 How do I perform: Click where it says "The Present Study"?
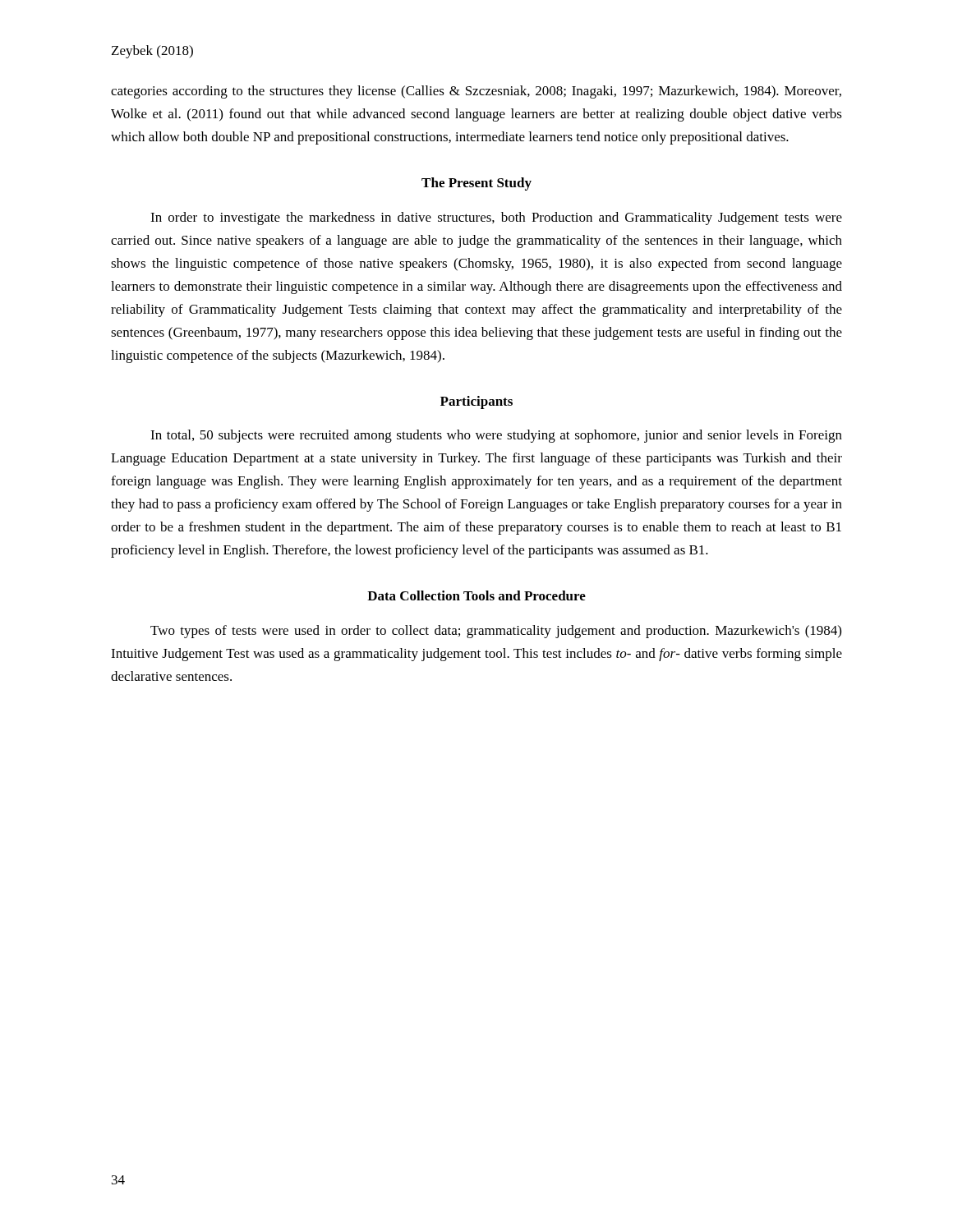pyautogui.click(x=476, y=183)
